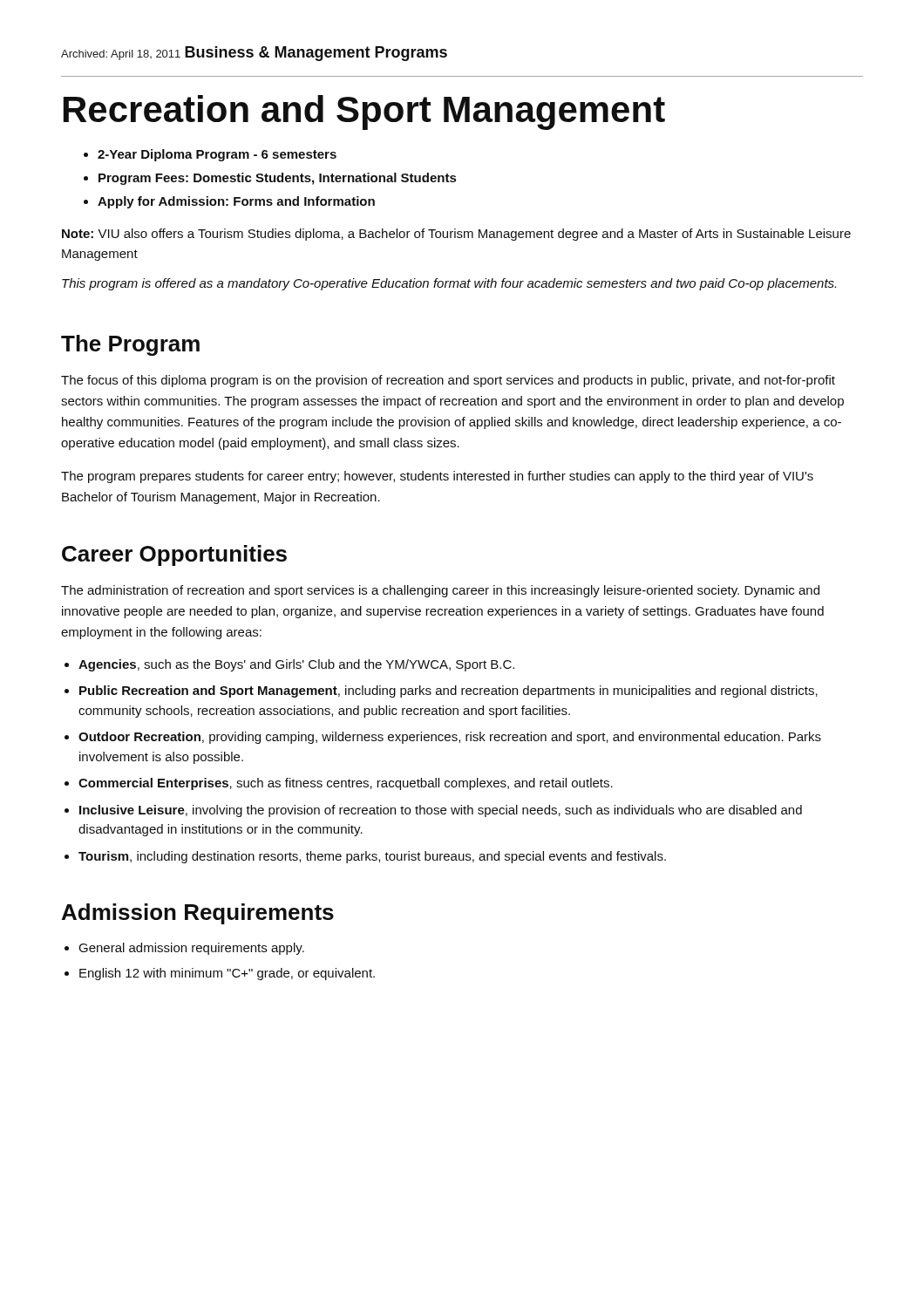The width and height of the screenshot is (924, 1308).
Task: Where is the passage that starts "Tourism, including destination resorts,"?
Action: pyautogui.click(x=471, y=856)
